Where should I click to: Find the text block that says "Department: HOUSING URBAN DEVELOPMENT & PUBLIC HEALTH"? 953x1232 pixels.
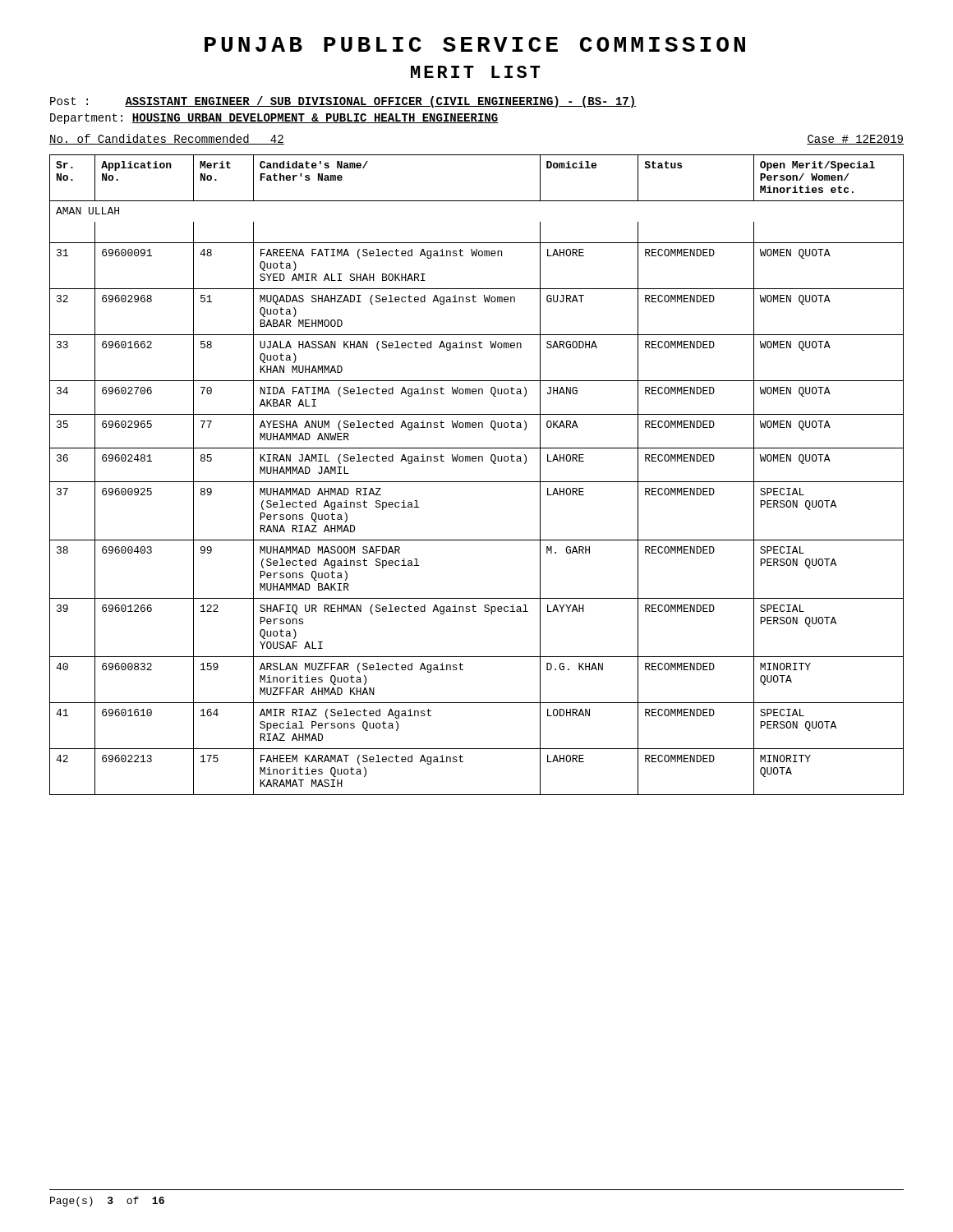pos(274,118)
